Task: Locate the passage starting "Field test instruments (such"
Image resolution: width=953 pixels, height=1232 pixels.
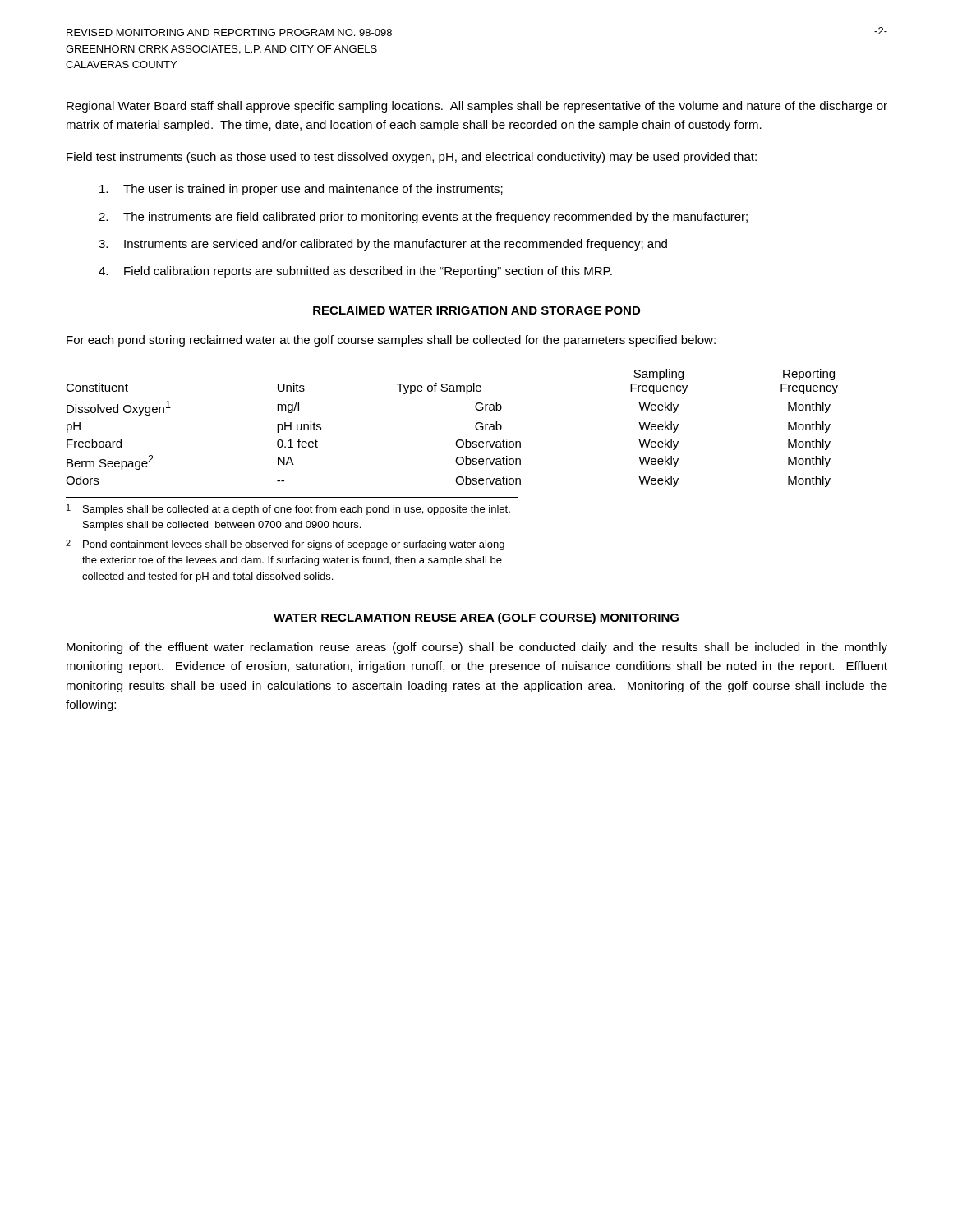Action: [x=412, y=156]
